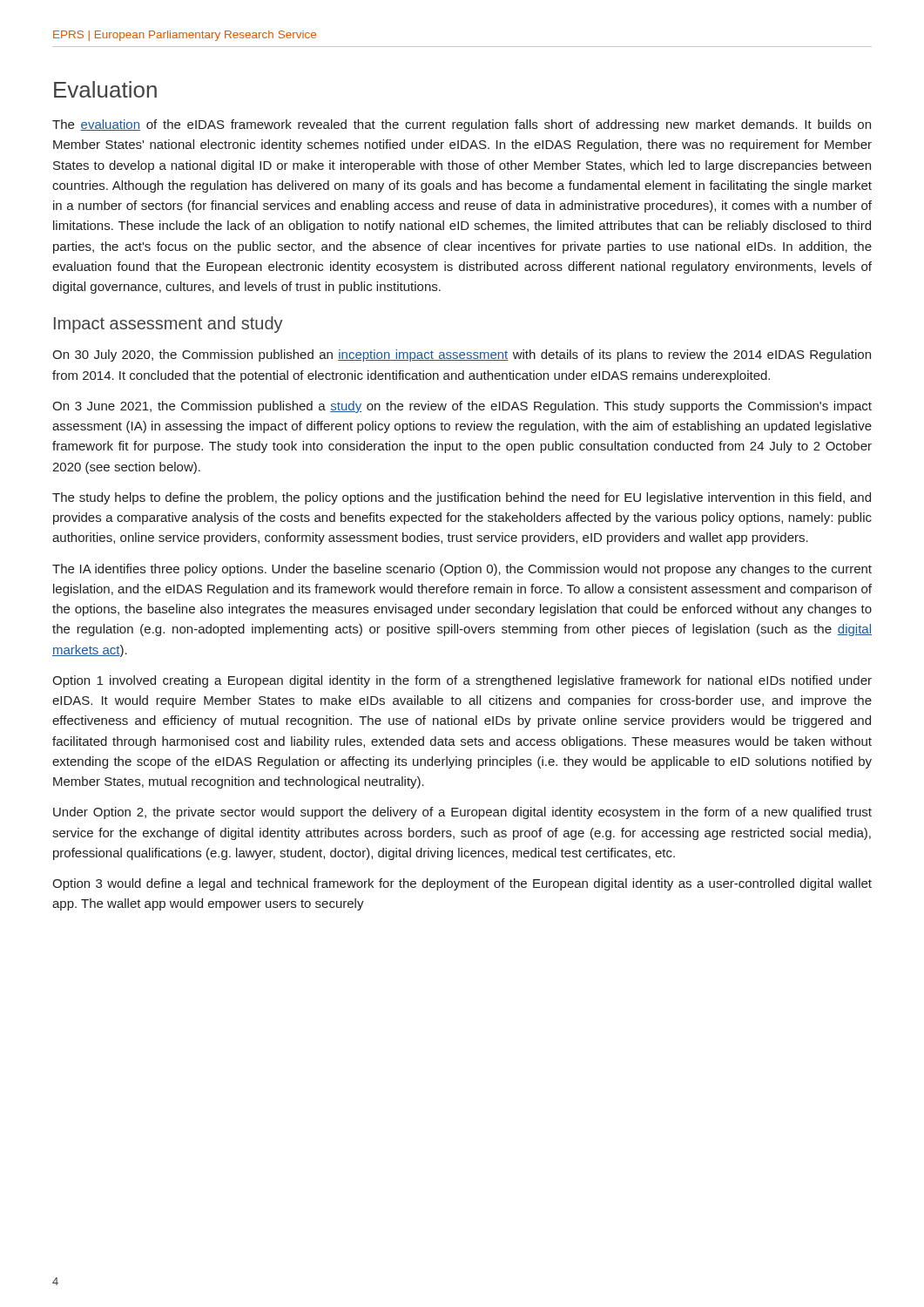
Task: Point to the block beginning "The IA identifies"
Action: [x=462, y=609]
